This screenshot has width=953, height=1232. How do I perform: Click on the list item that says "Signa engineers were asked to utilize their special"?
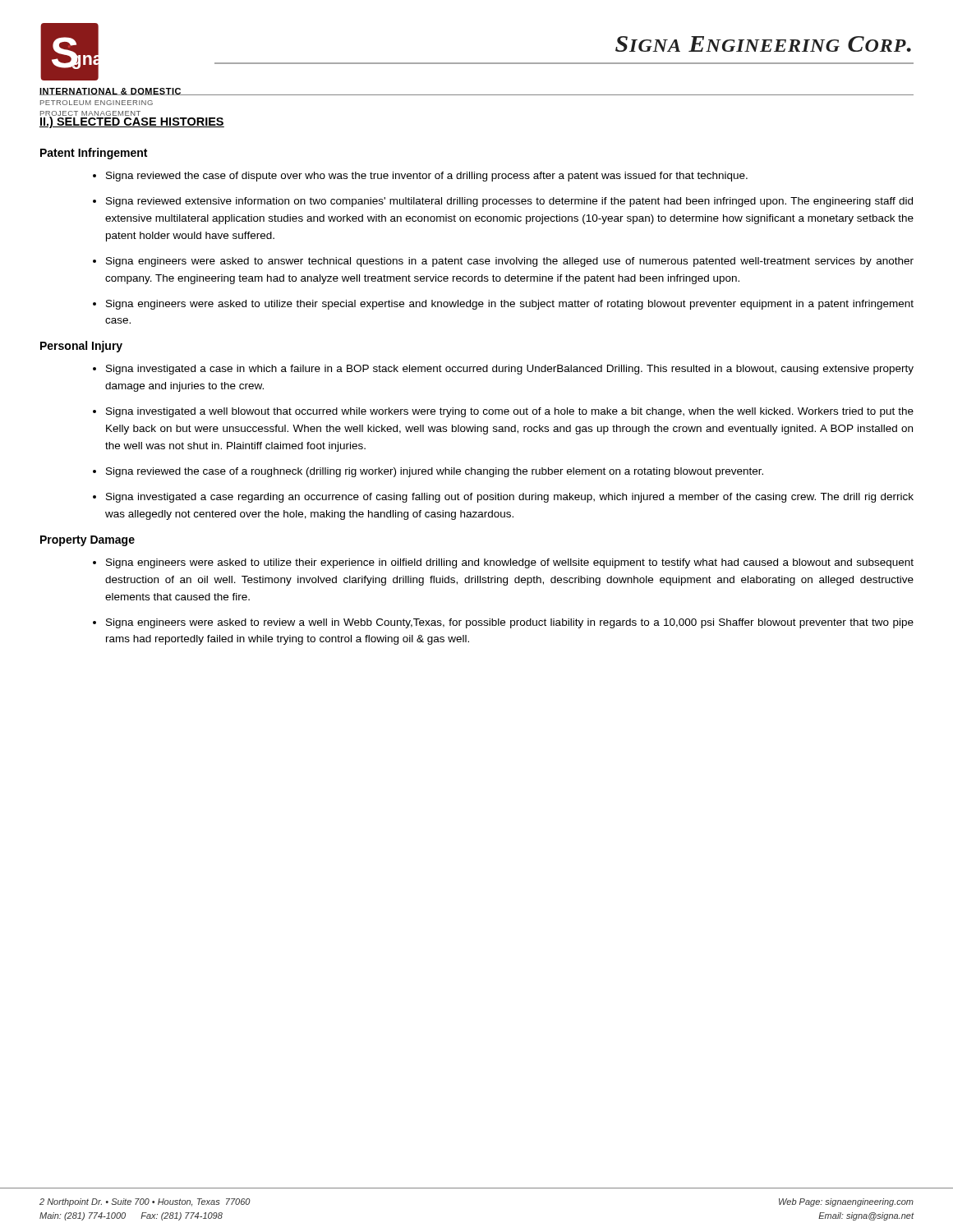(509, 312)
